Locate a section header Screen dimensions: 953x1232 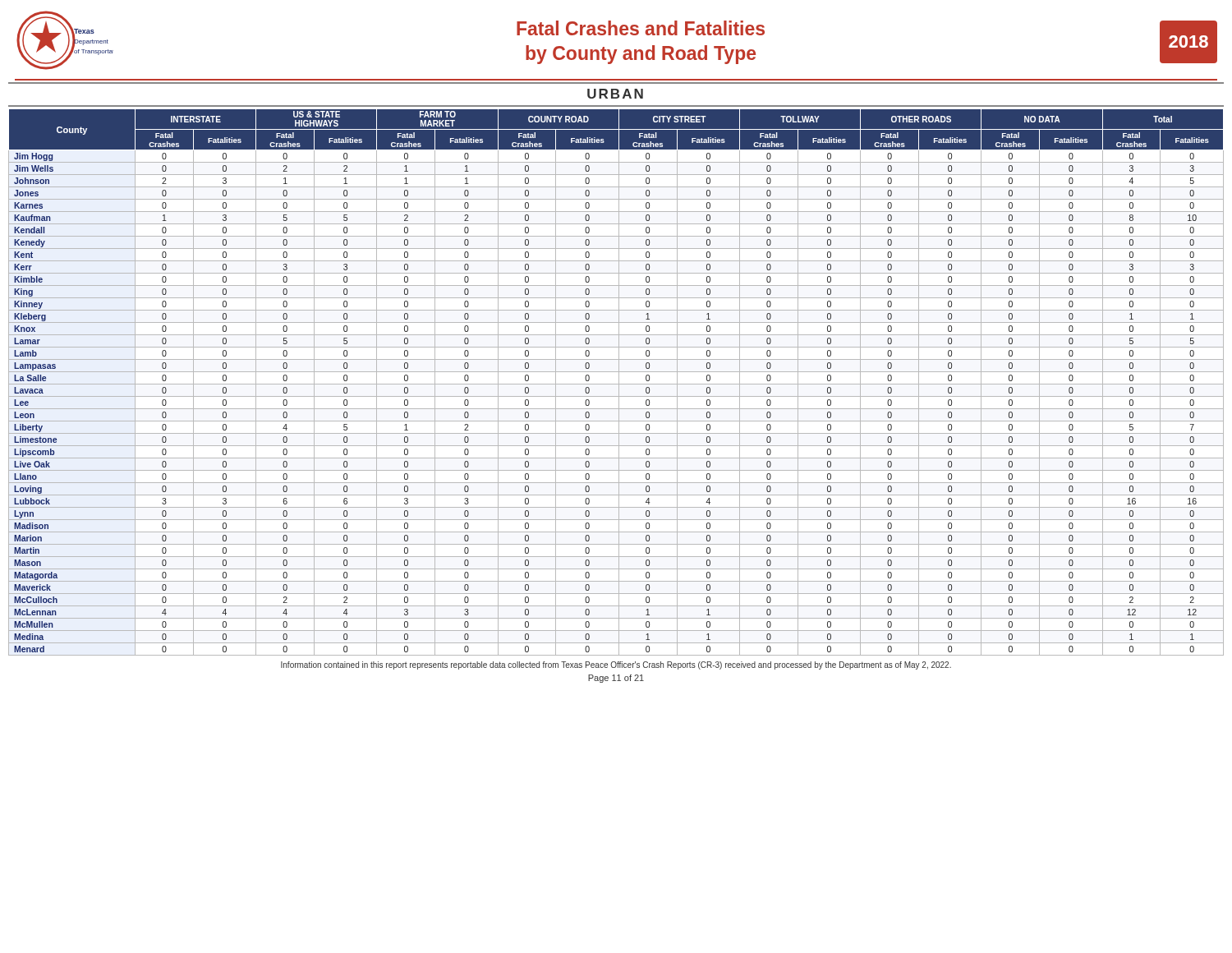(x=616, y=94)
